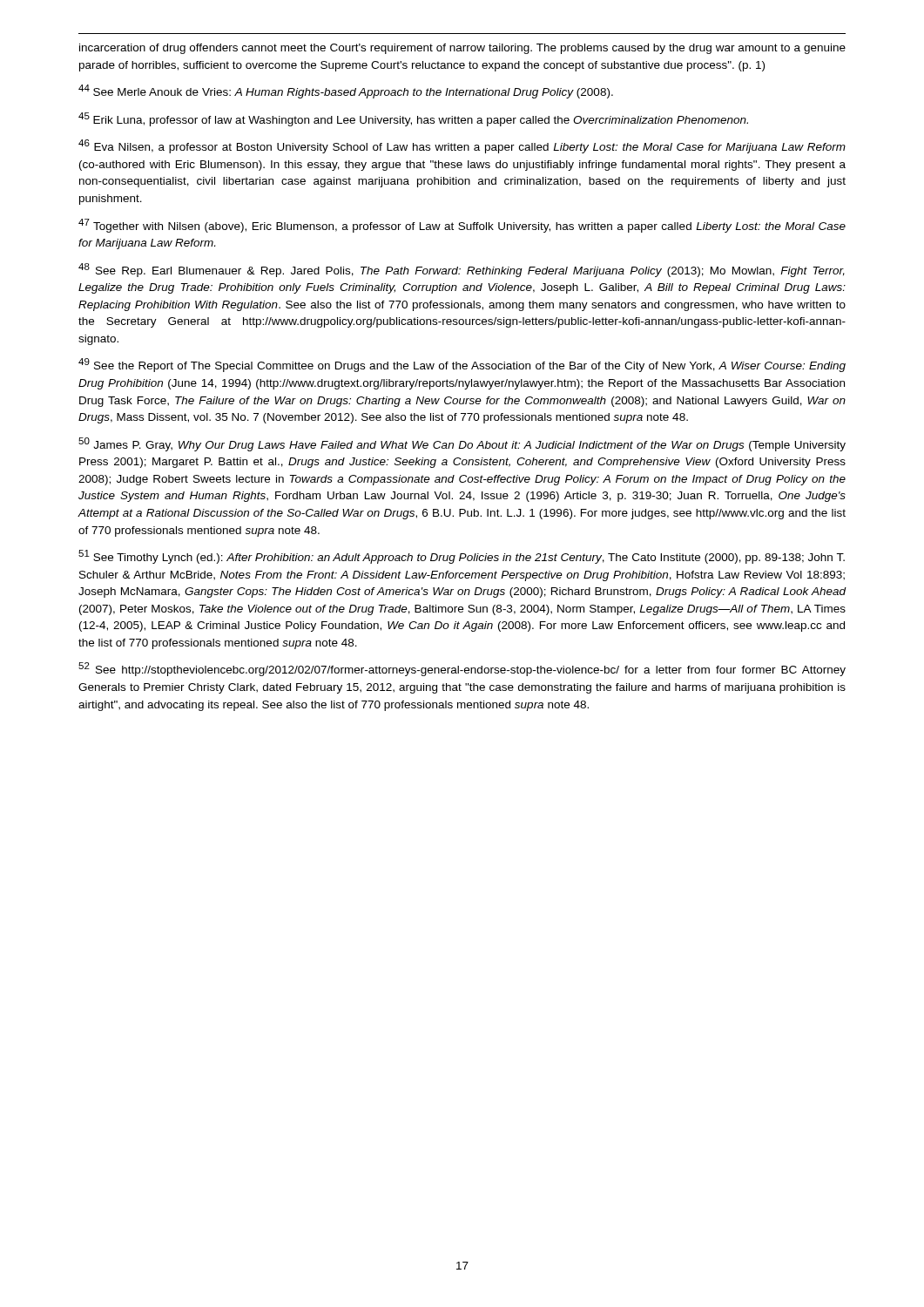
Task: Point to the block starting "incarceration of drug offenders cannot"
Action: [x=462, y=56]
